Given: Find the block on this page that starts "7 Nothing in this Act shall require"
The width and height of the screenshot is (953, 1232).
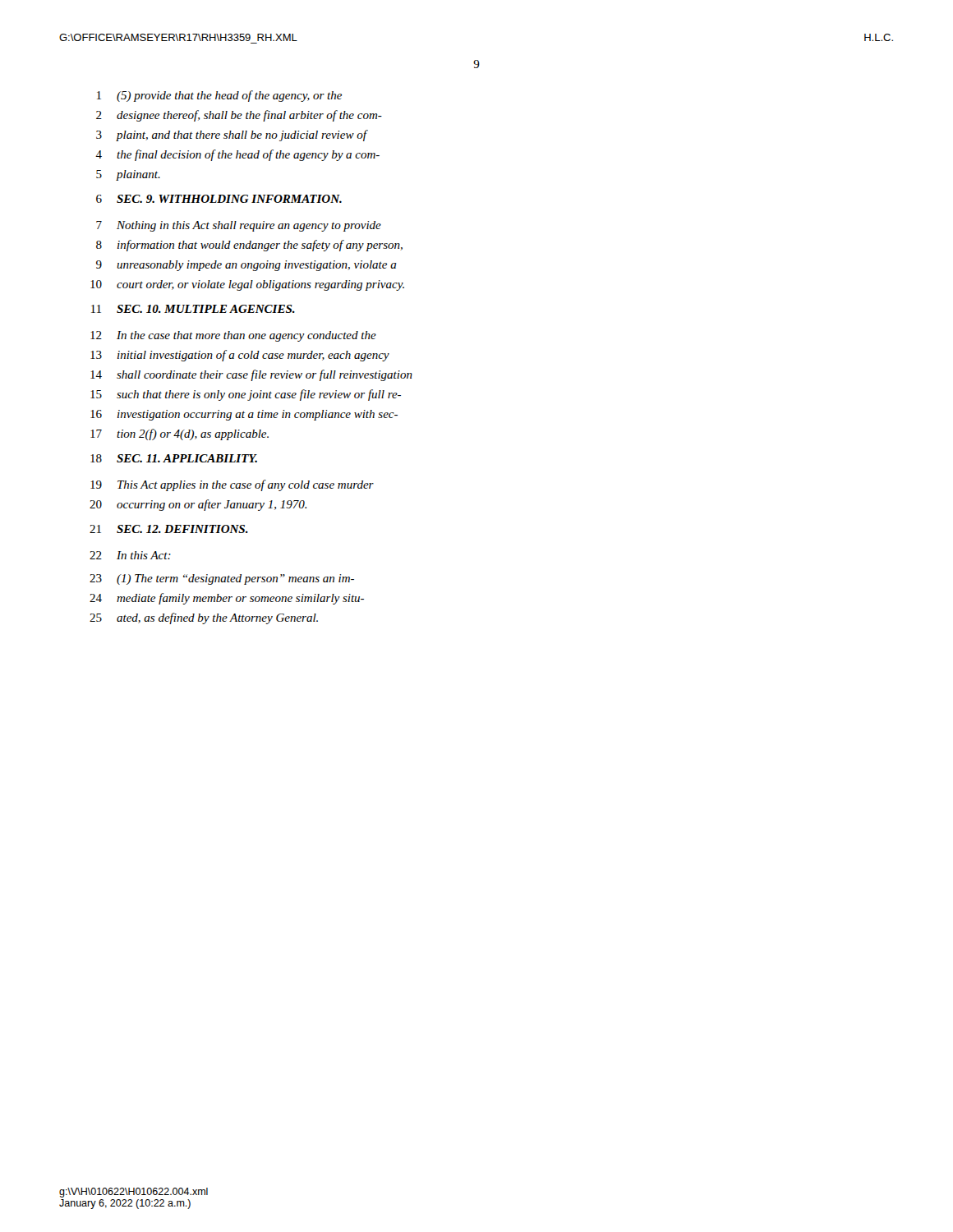Looking at the screenshot, I should [239, 226].
